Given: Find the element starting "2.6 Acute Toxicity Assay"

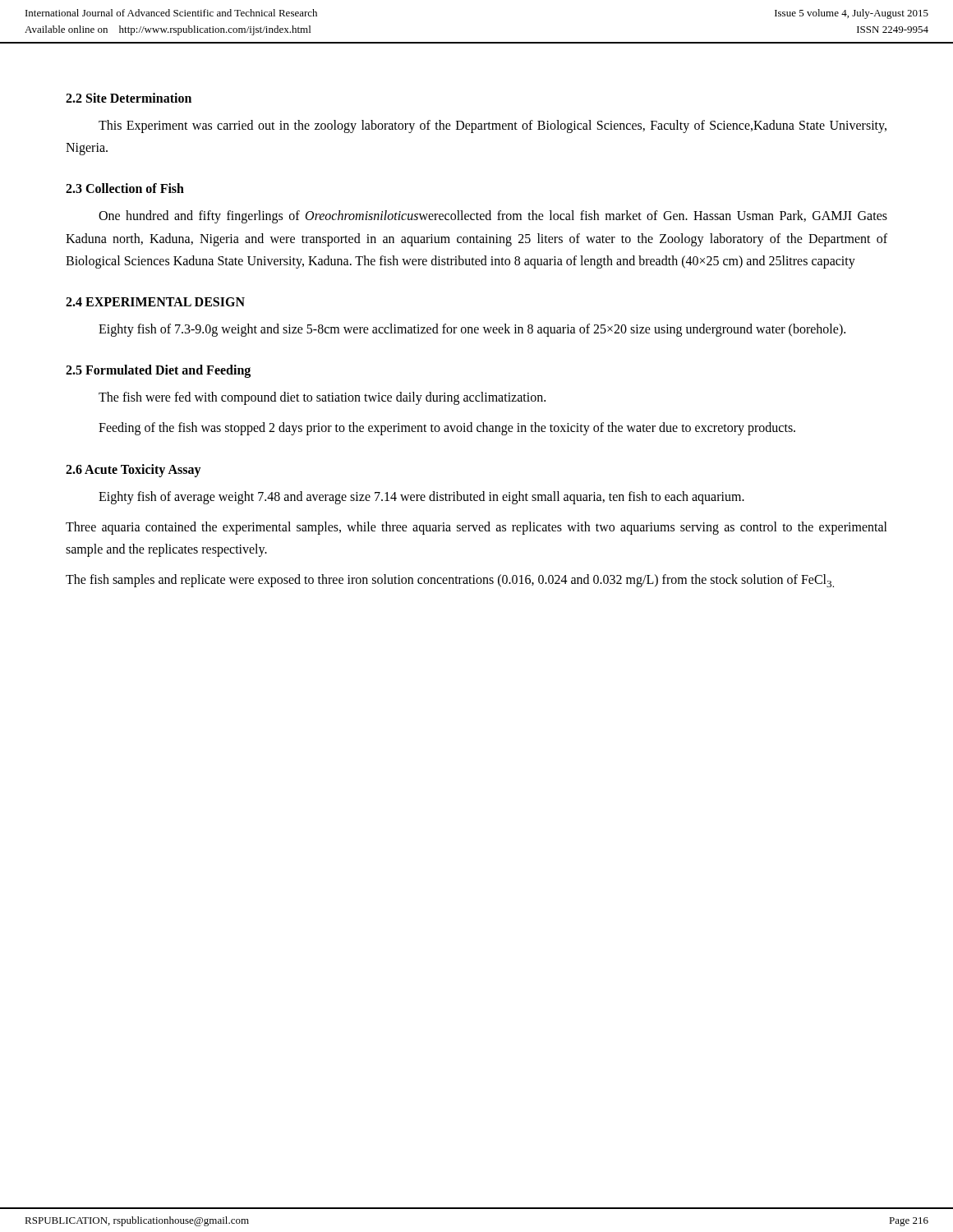Looking at the screenshot, I should pyautogui.click(x=133, y=469).
